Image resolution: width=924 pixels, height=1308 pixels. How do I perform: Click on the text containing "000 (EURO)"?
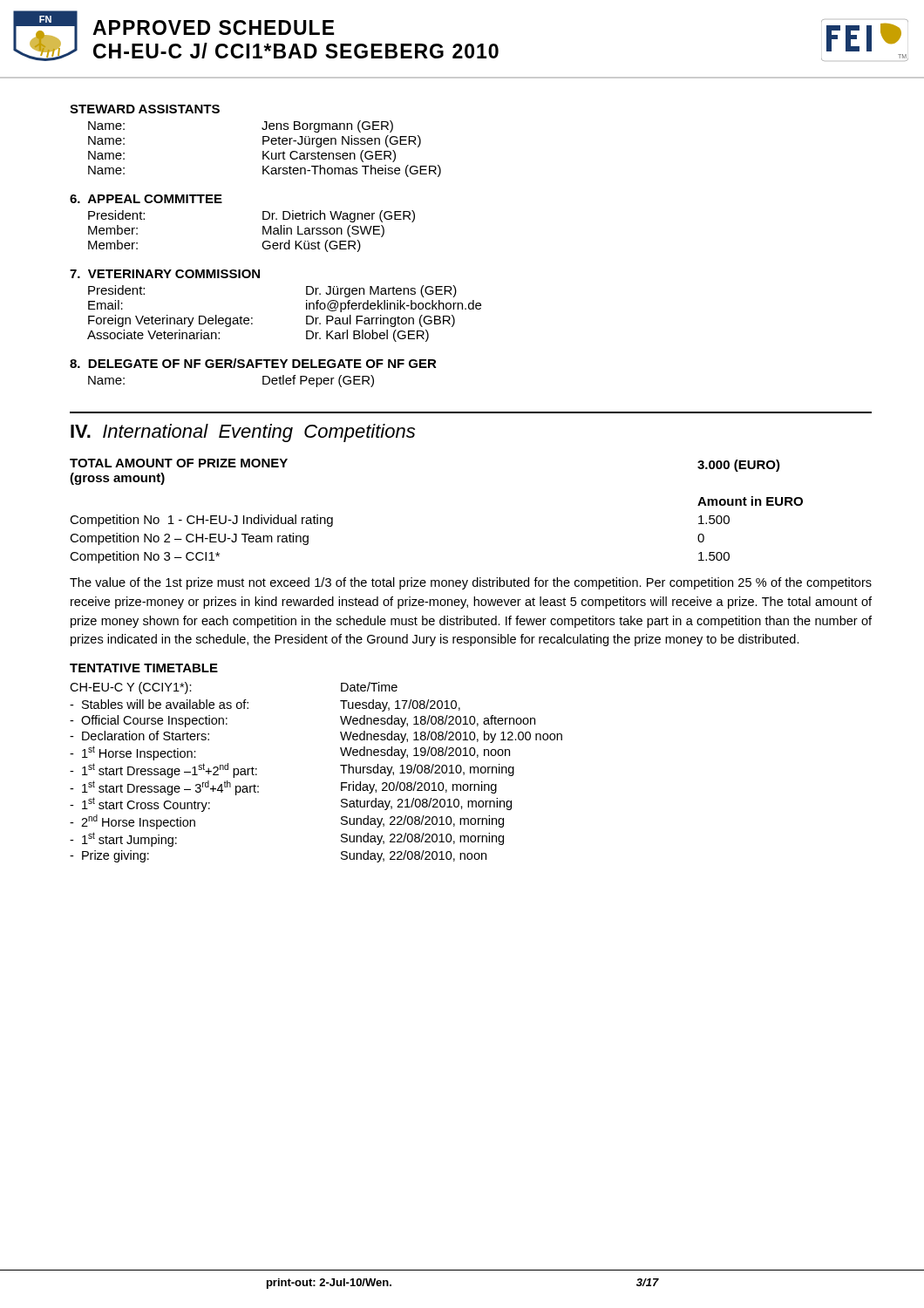click(739, 464)
